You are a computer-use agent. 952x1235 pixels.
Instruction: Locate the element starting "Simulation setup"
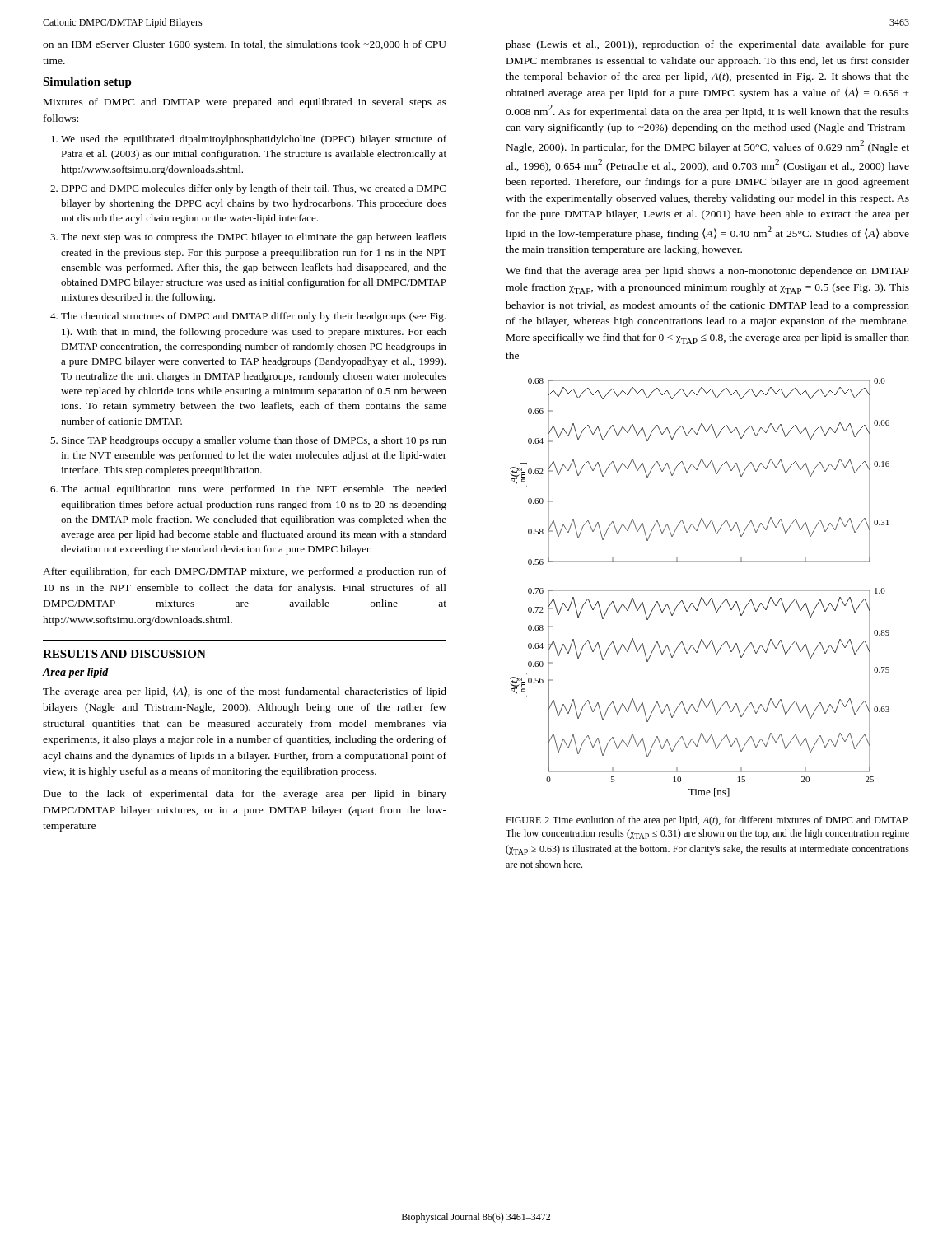[87, 82]
